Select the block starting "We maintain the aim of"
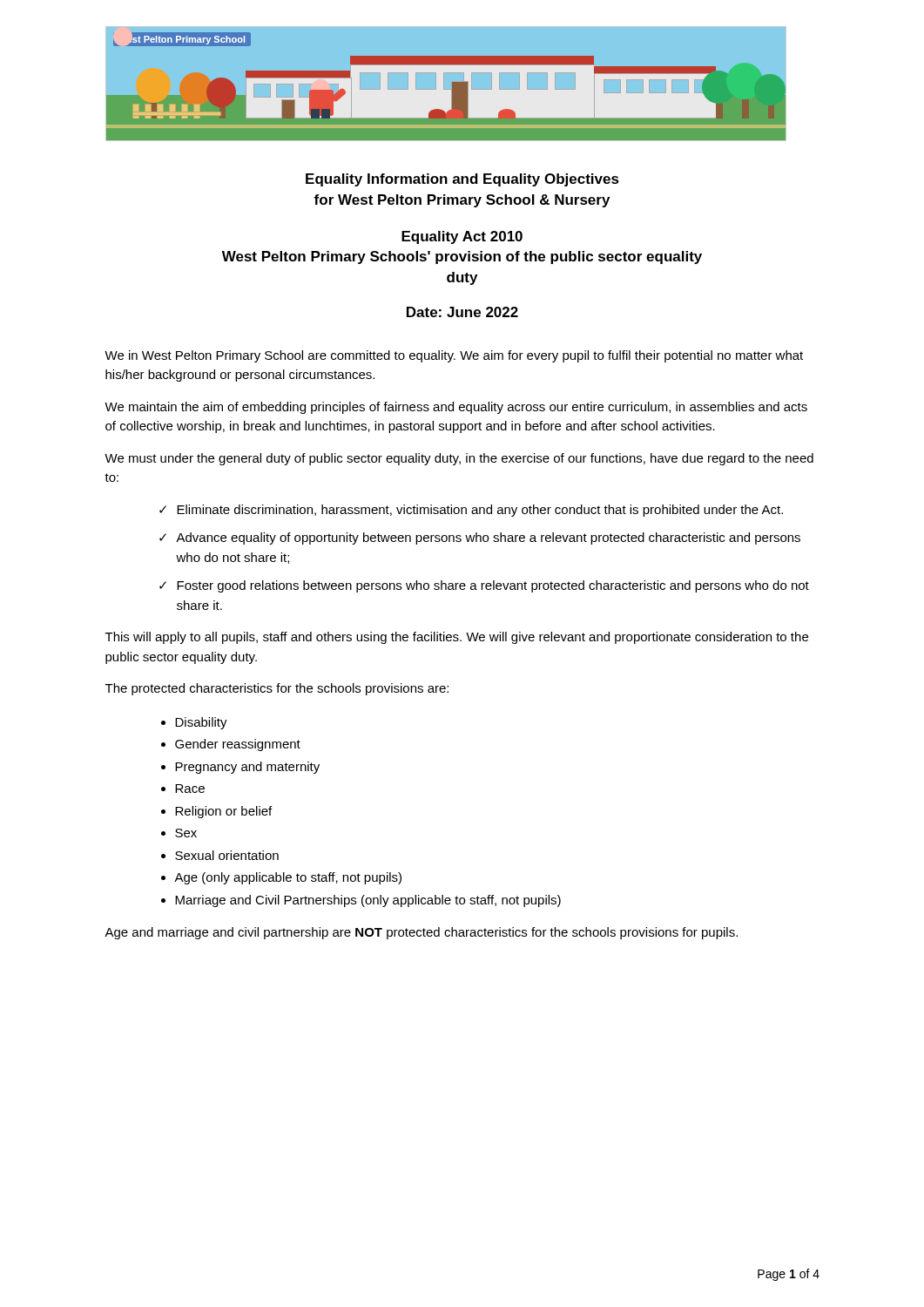 tap(456, 416)
